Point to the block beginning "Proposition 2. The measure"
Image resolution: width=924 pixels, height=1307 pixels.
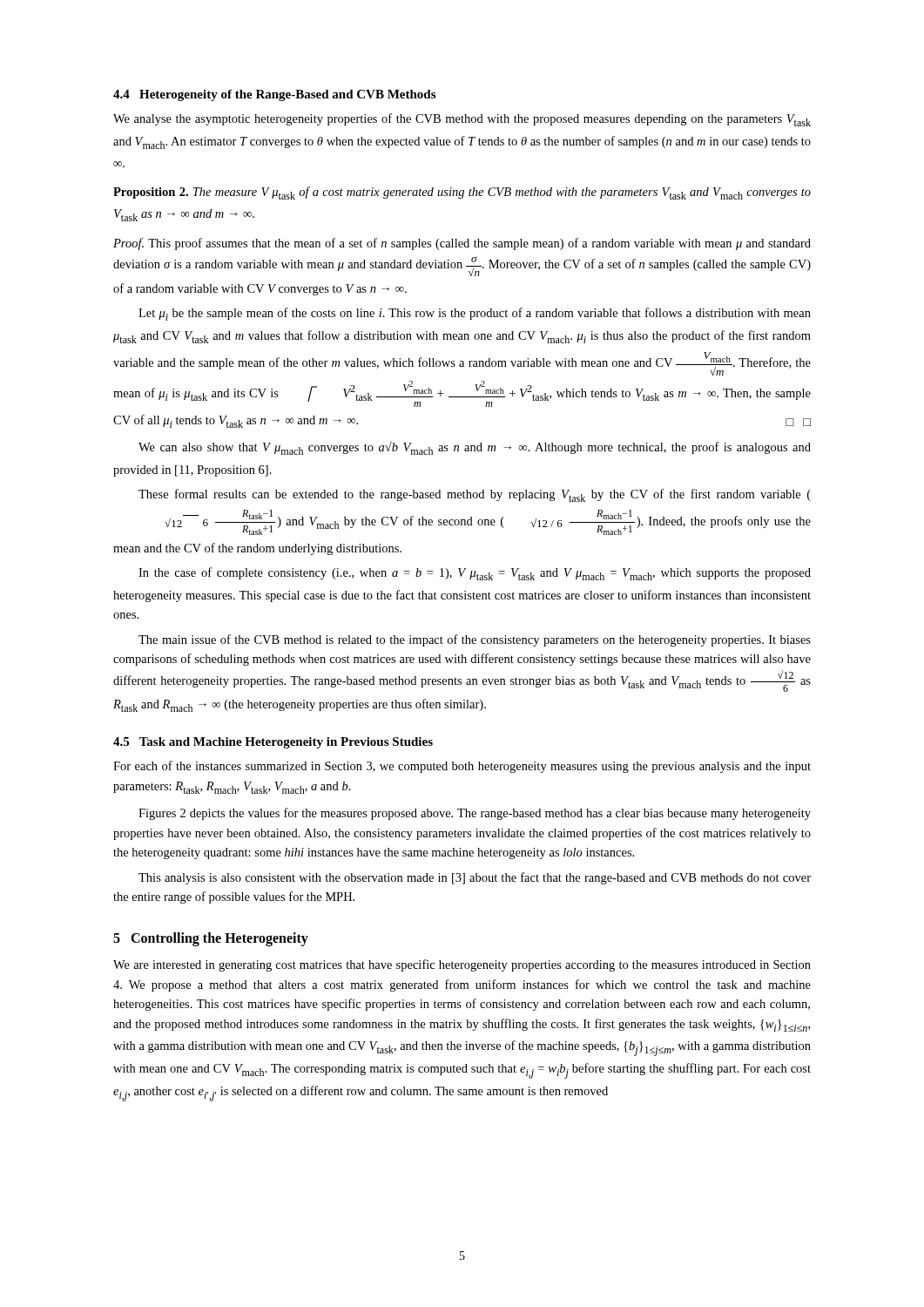point(462,204)
